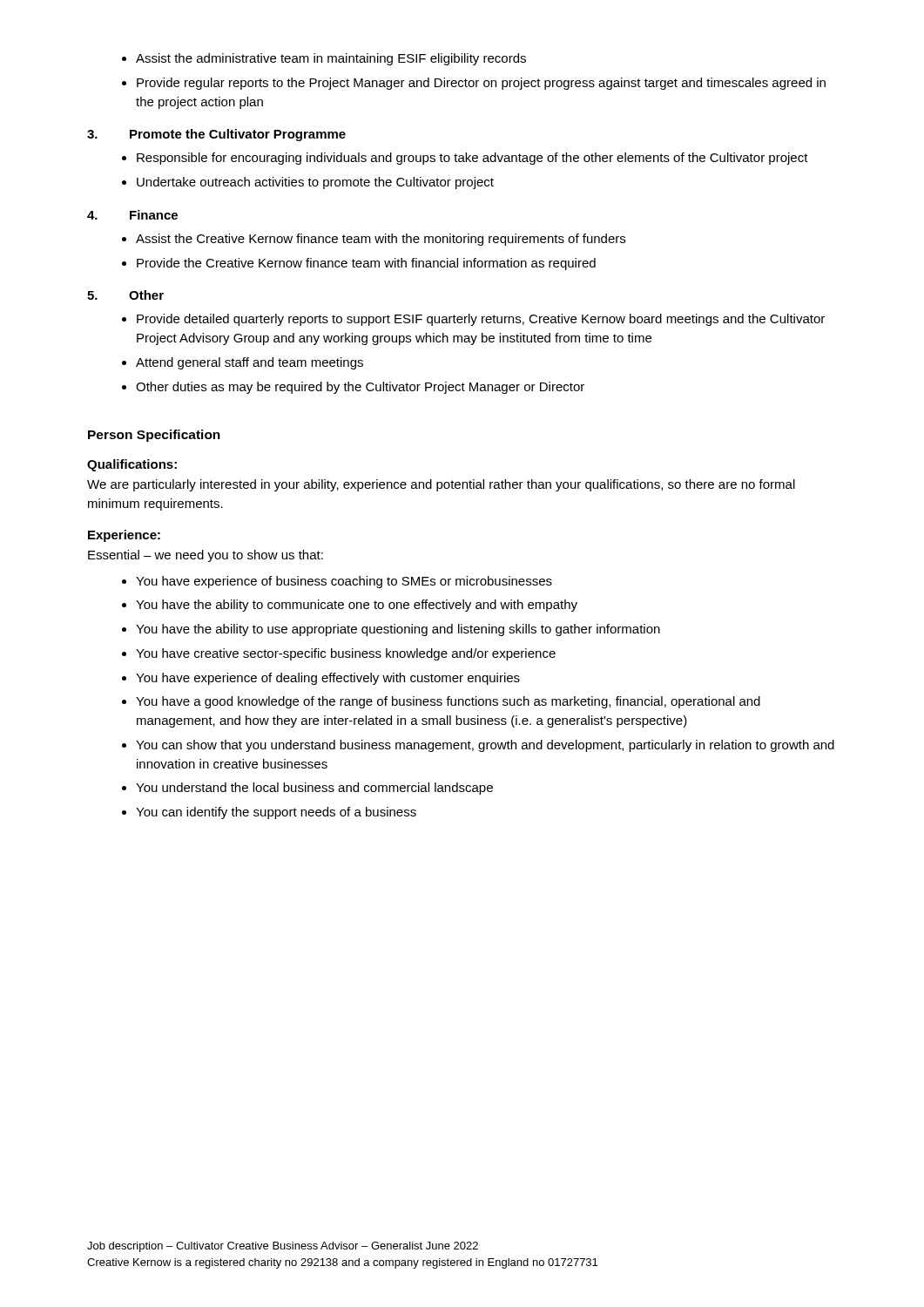This screenshot has width=924, height=1307.
Task: Locate the block of text that opens with "Undertake outreach activities to"
Action: pos(486,182)
